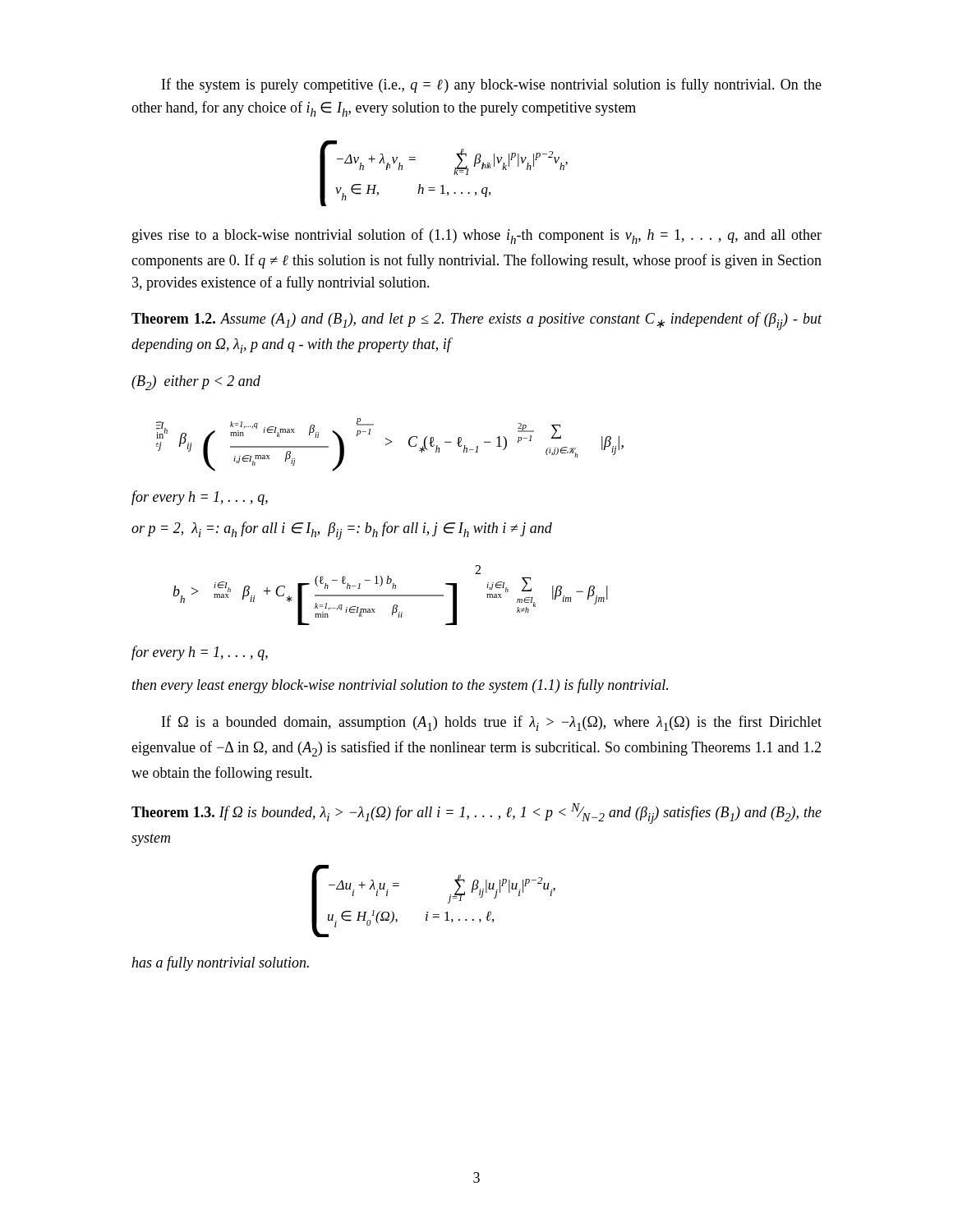Click on the region starting "has a fully nontrivial solution."
Screen dimensions: 1232x953
220,963
